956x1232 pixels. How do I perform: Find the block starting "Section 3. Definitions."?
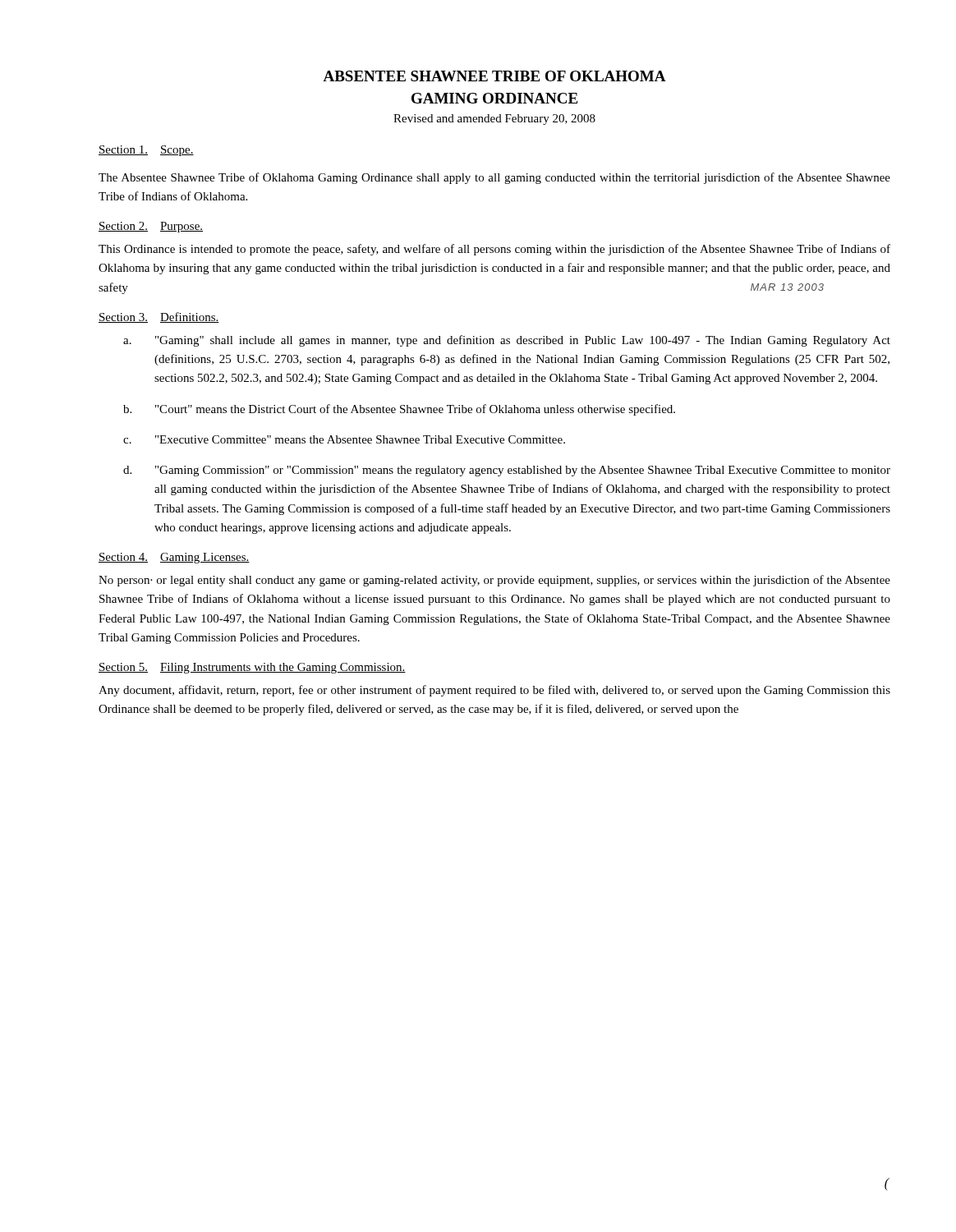point(159,317)
